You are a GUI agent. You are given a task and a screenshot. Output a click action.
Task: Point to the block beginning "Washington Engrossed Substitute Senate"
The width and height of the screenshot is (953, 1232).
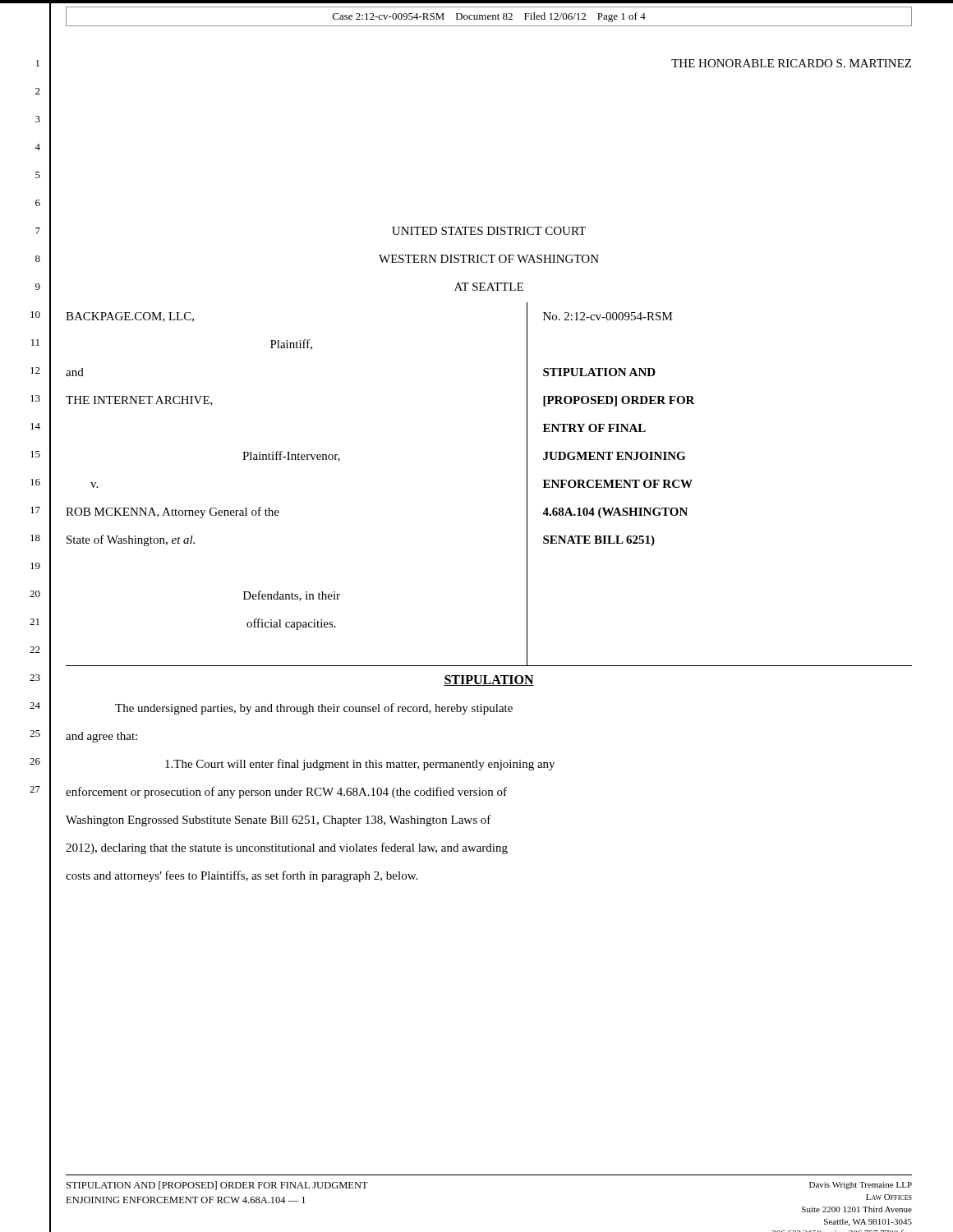coord(278,820)
